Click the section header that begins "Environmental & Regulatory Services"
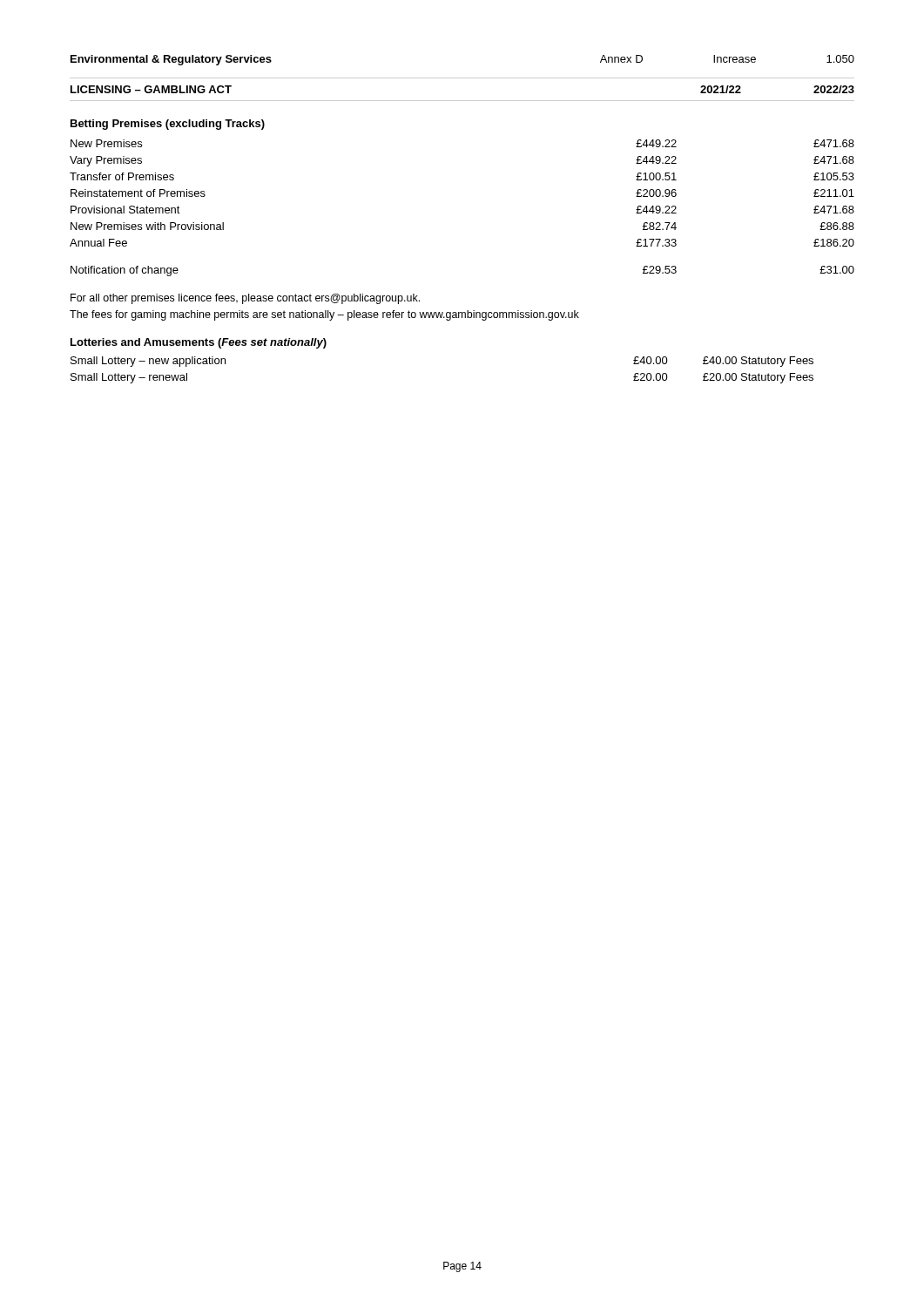This screenshot has height=1307, width=924. tap(171, 60)
